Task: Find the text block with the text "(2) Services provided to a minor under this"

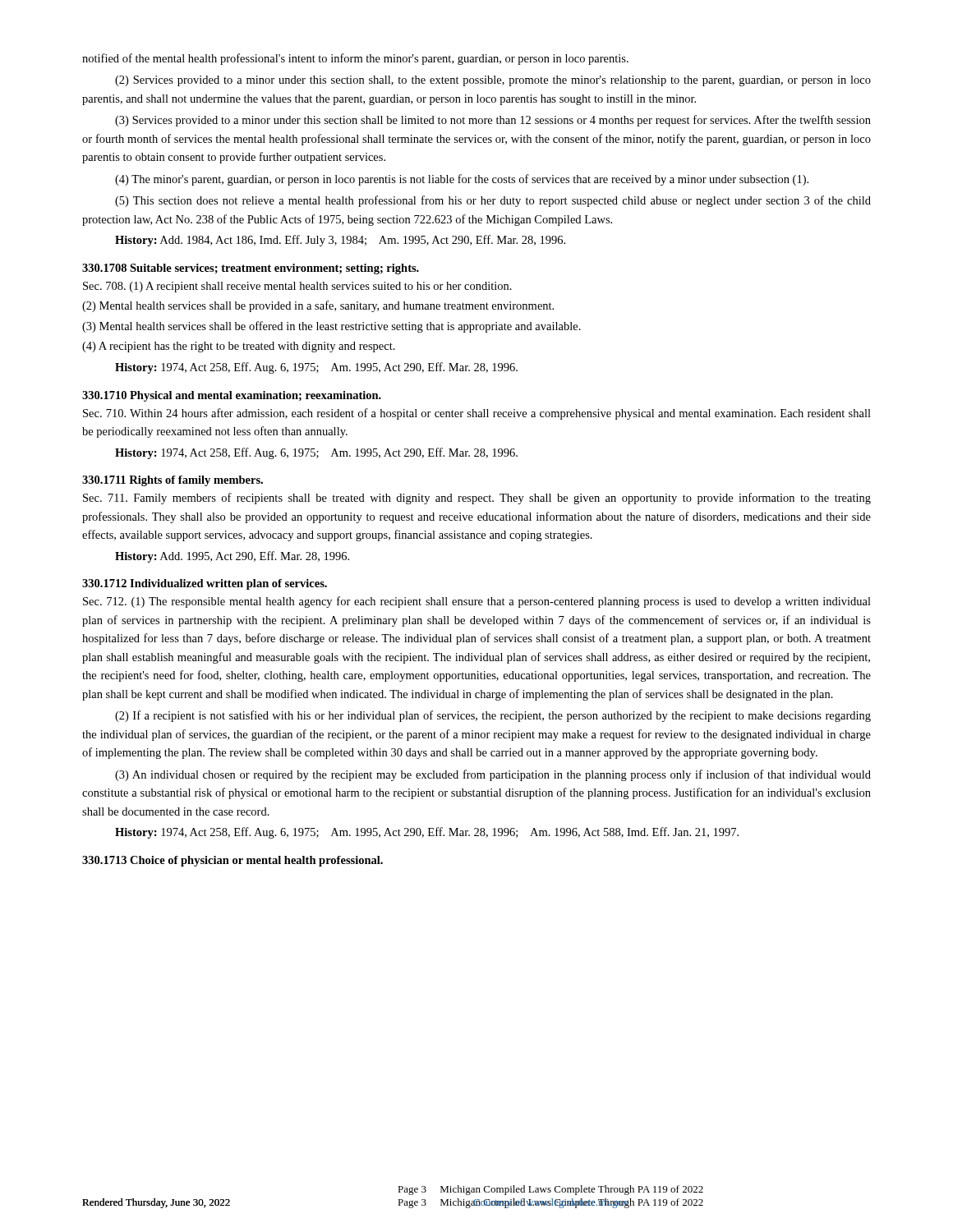Action: (476, 89)
